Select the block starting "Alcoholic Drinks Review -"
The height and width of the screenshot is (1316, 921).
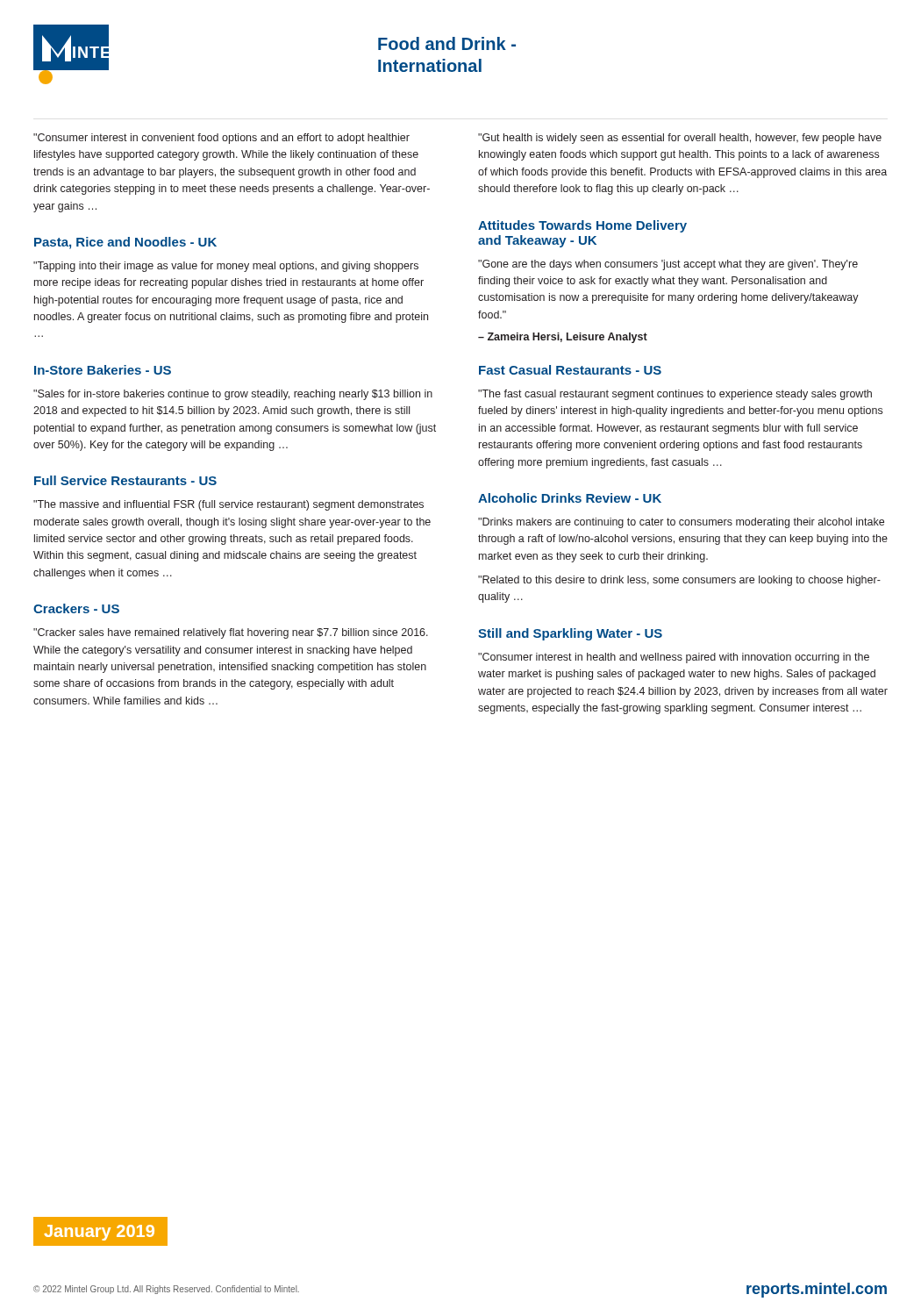[570, 498]
